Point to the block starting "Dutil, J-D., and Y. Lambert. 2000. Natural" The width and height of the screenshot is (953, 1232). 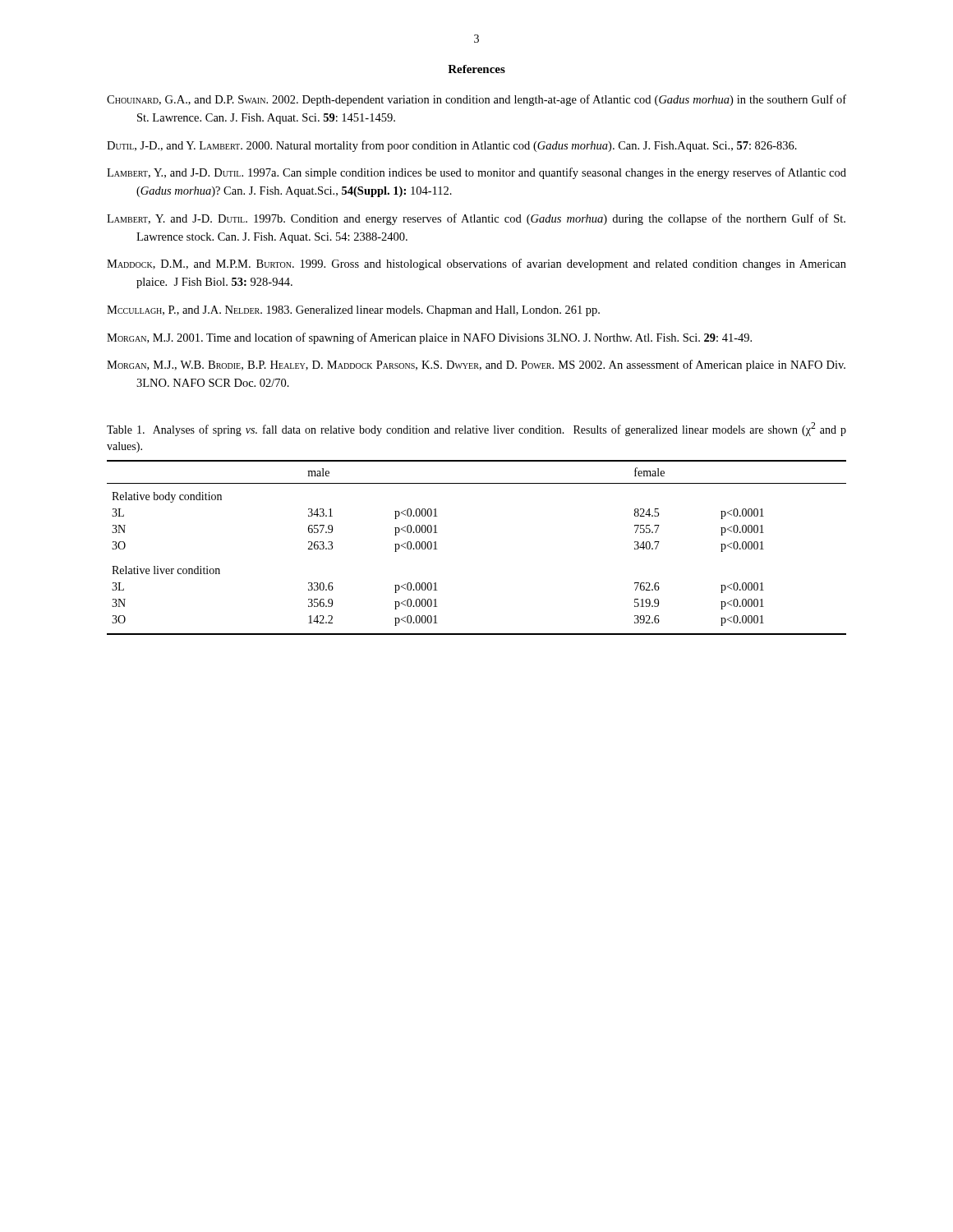[452, 145]
